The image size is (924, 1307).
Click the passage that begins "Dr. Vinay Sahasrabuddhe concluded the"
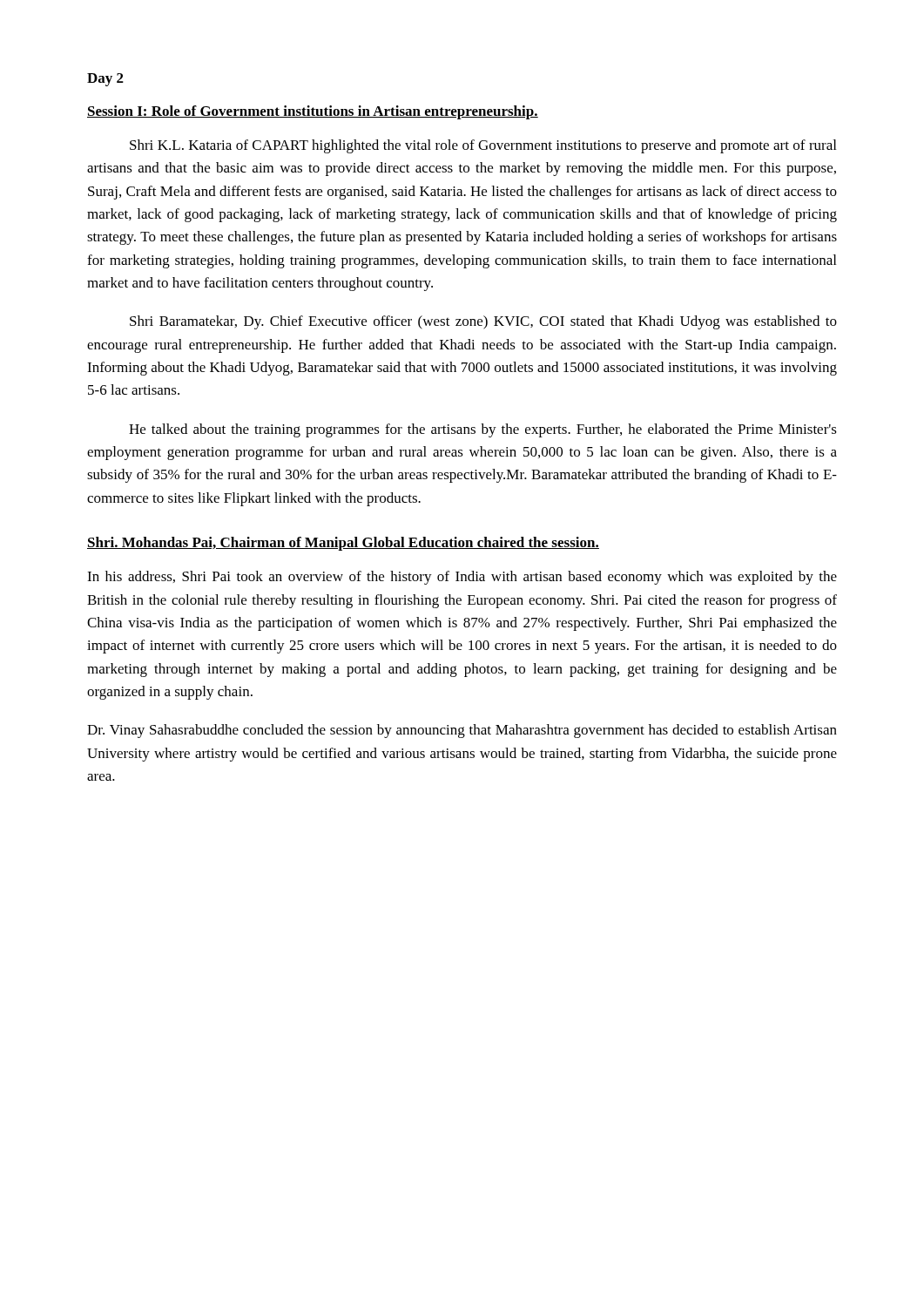tap(462, 753)
